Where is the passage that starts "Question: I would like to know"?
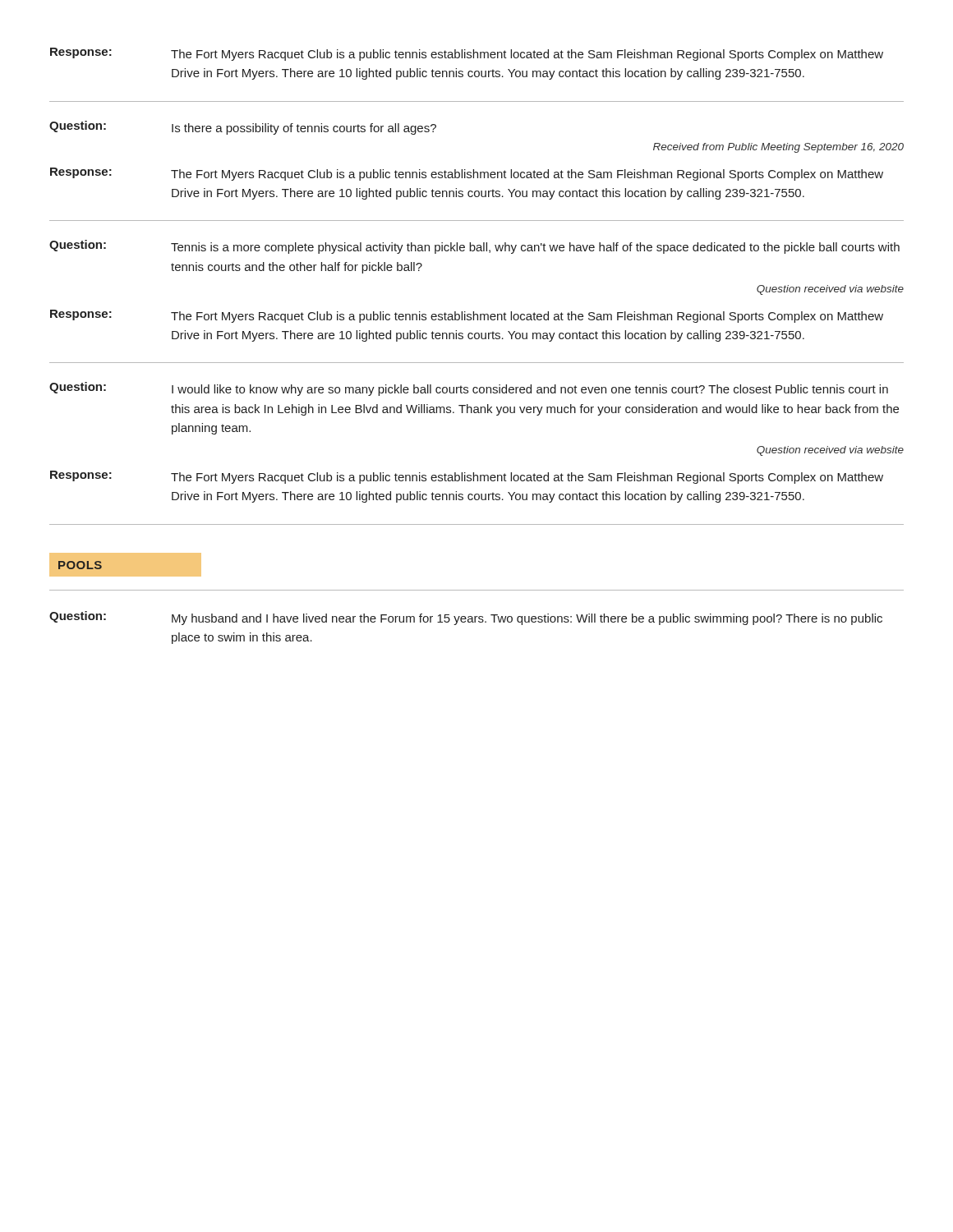This screenshot has width=953, height=1232. coord(476,408)
